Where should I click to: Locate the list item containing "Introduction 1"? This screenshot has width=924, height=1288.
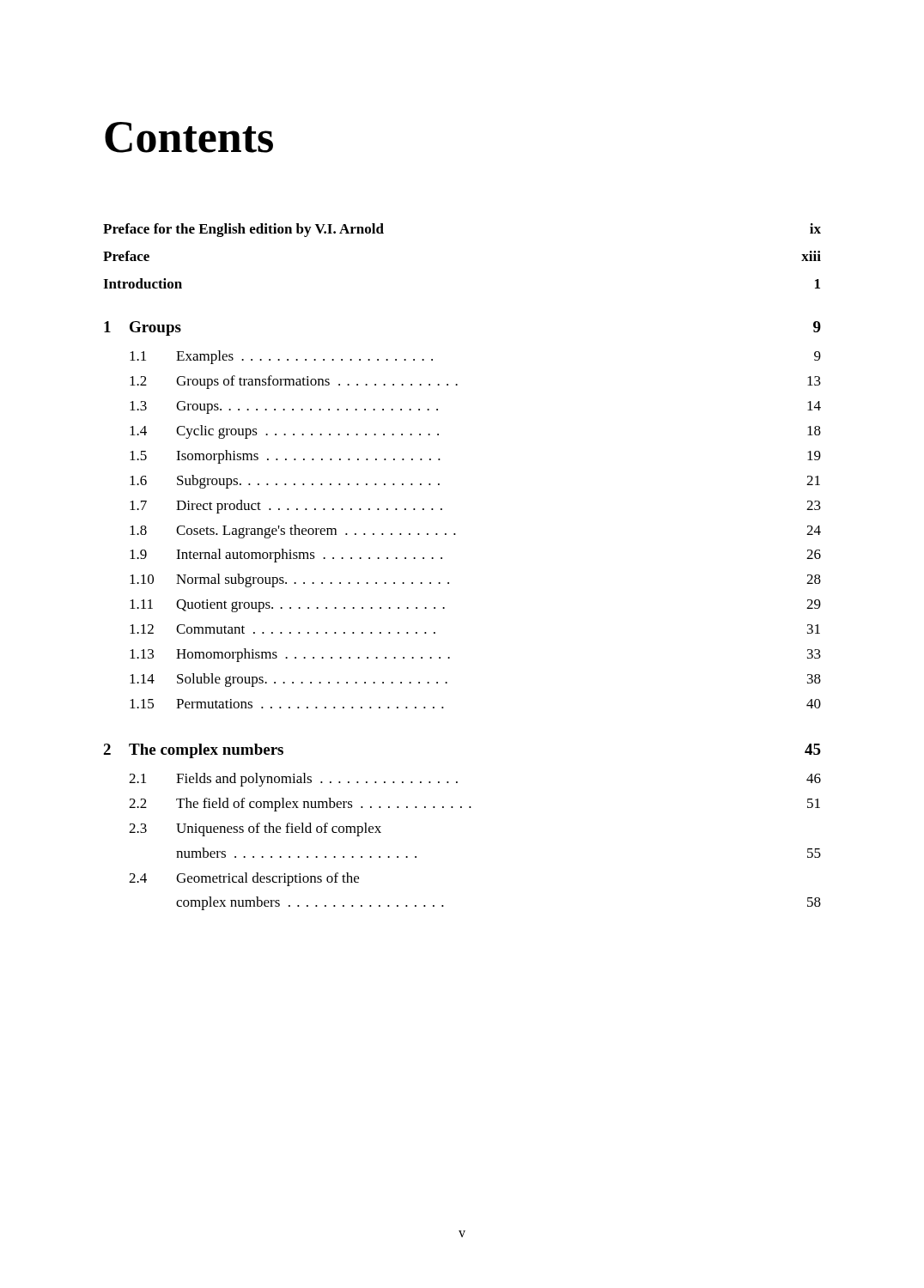pyautogui.click(x=144, y=282)
